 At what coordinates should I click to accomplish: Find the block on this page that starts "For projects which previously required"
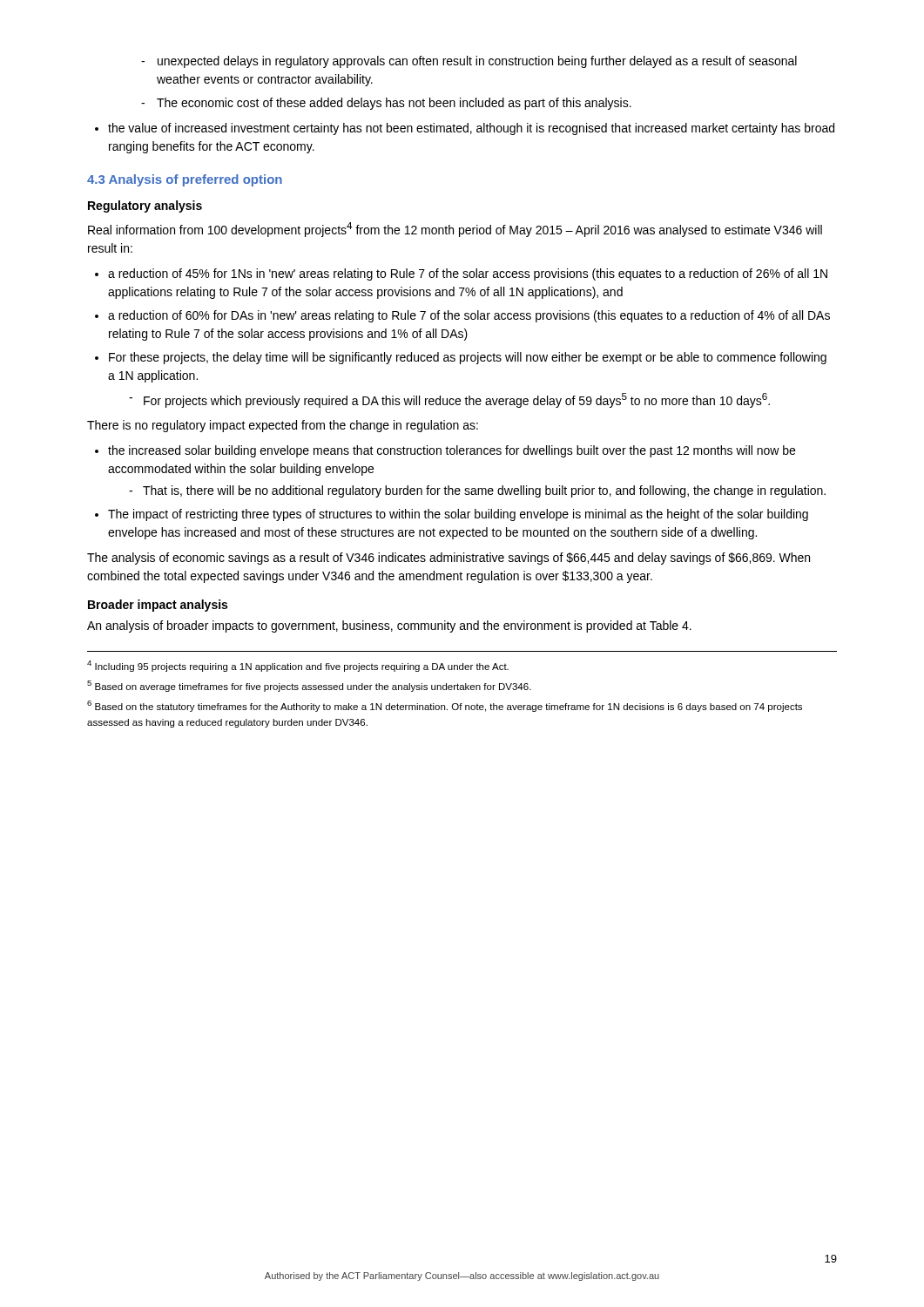490,399
